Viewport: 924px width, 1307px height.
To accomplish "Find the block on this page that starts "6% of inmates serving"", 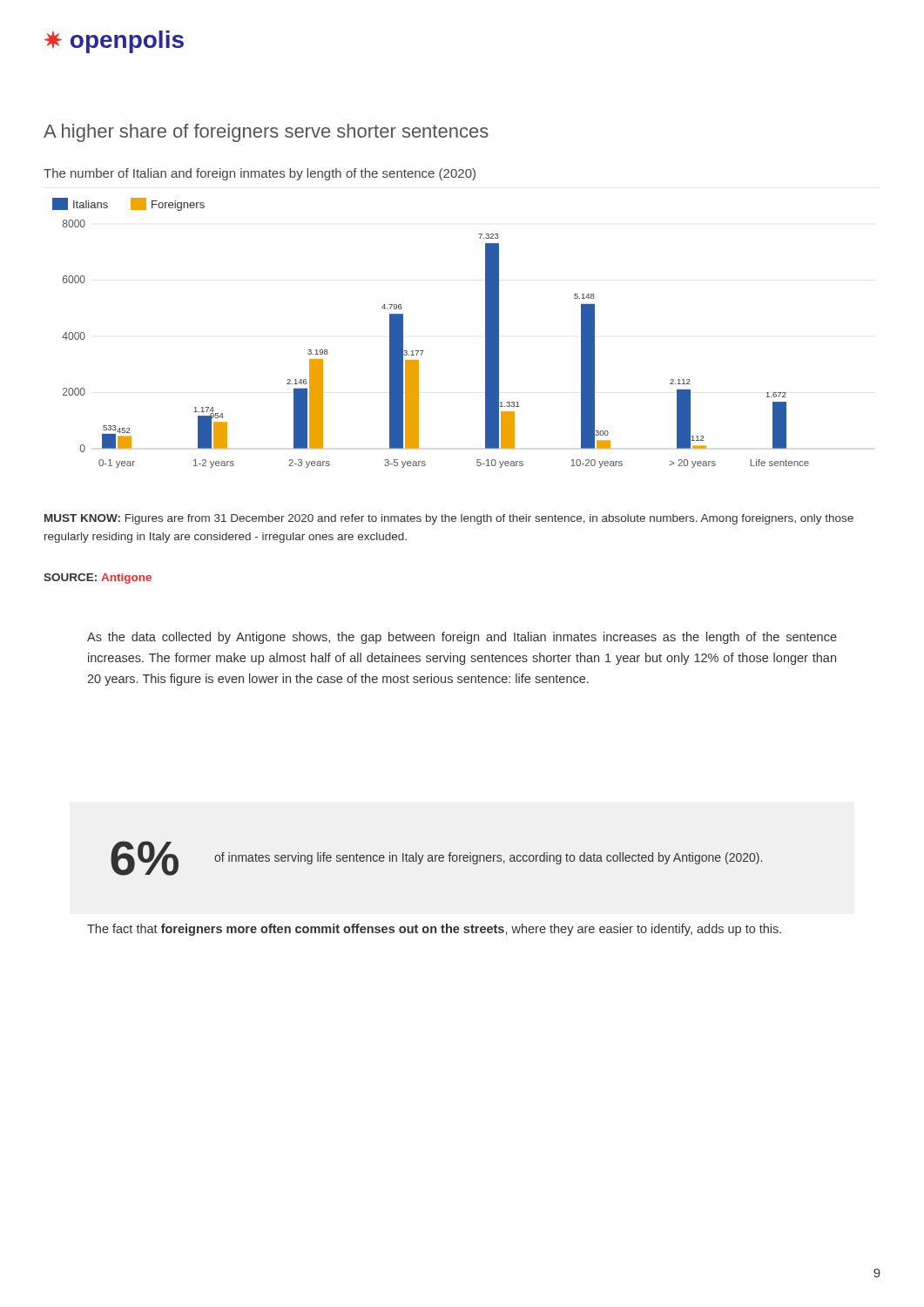I will [432, 858].
